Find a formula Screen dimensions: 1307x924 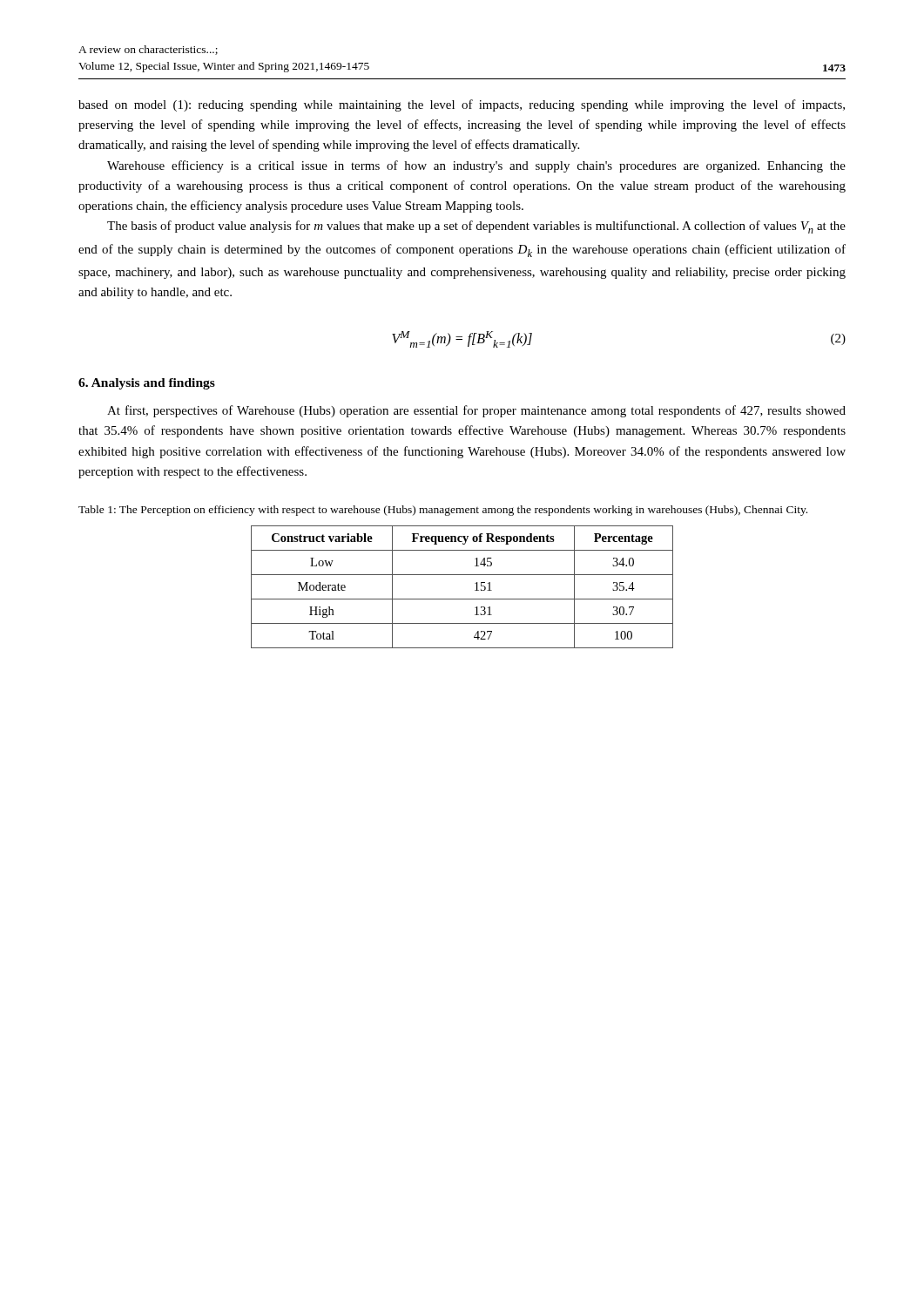click(619, 339)
